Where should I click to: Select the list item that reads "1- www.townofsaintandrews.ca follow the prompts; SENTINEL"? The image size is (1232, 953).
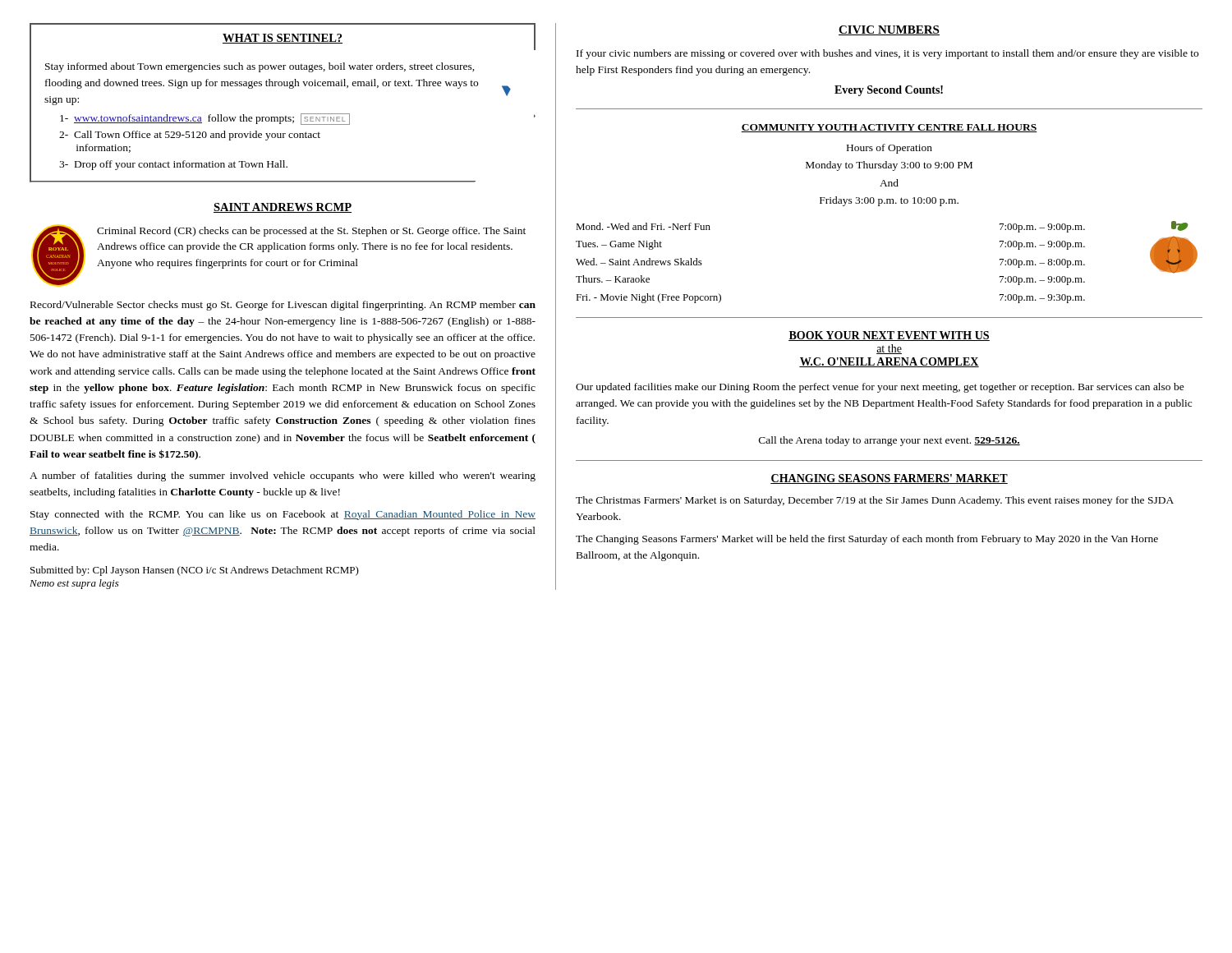[204, 118]
